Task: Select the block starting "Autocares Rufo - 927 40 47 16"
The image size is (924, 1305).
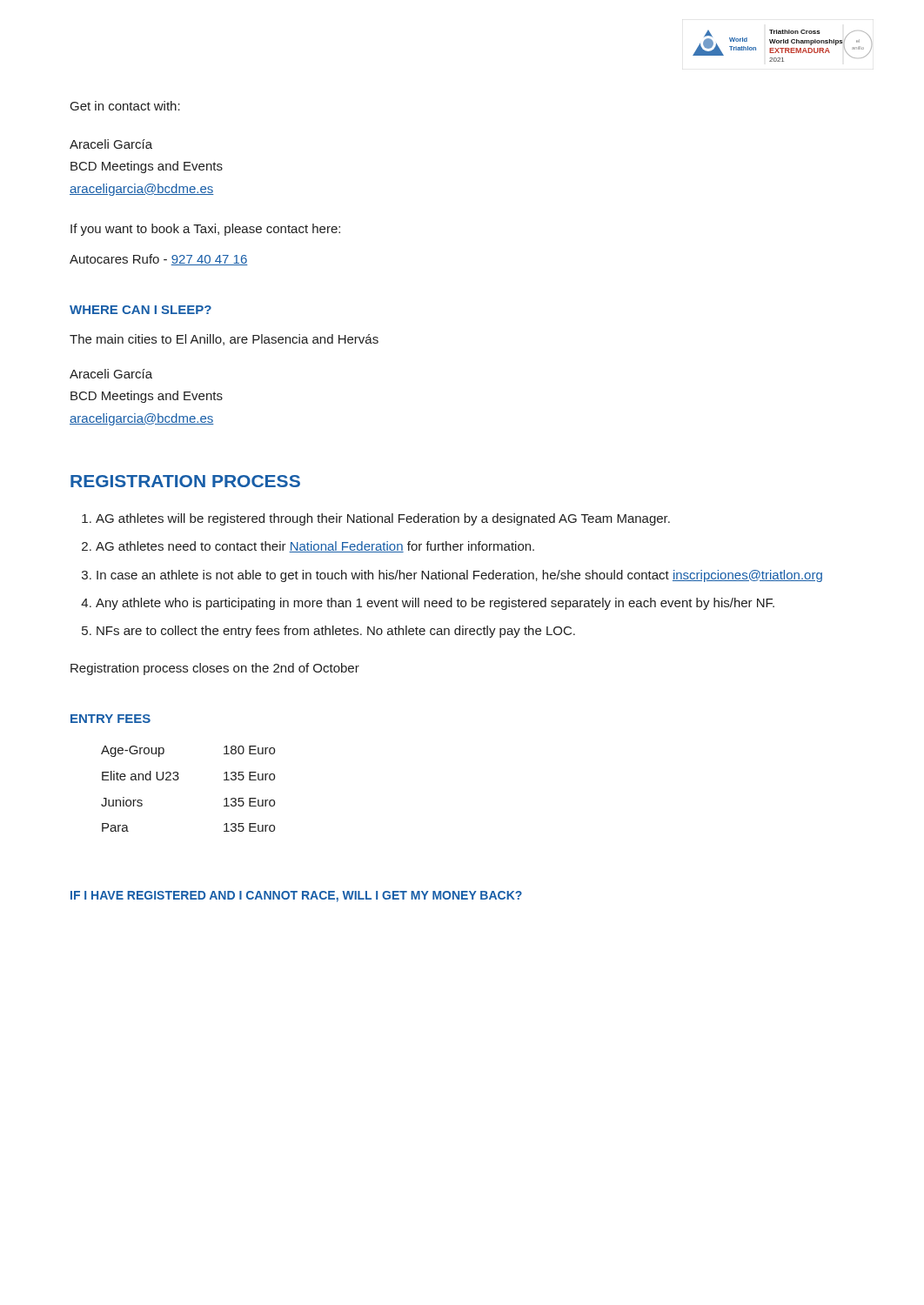Action: [x=158, y=259]
